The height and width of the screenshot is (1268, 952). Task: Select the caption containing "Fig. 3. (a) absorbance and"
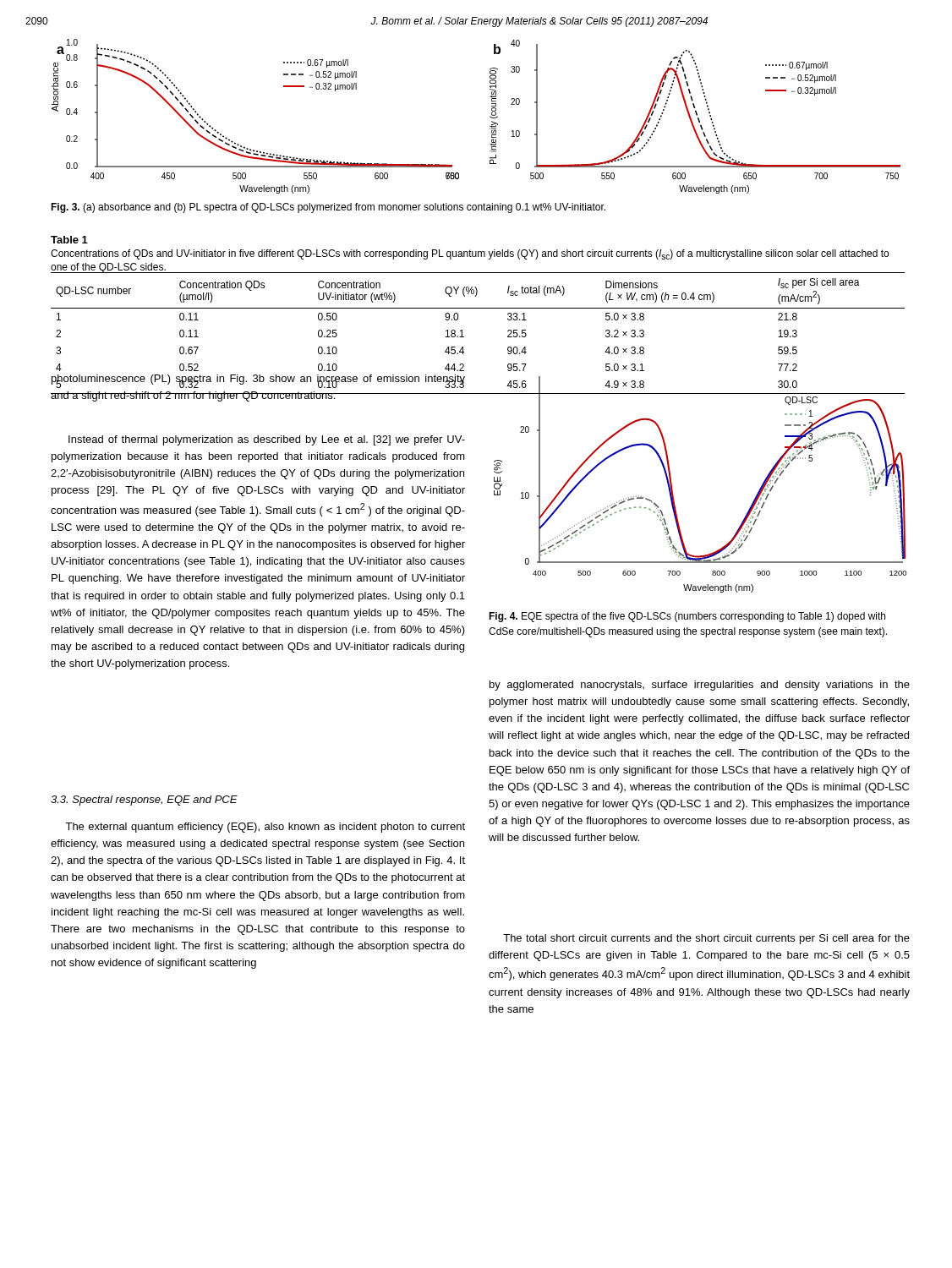click(329, 207)
